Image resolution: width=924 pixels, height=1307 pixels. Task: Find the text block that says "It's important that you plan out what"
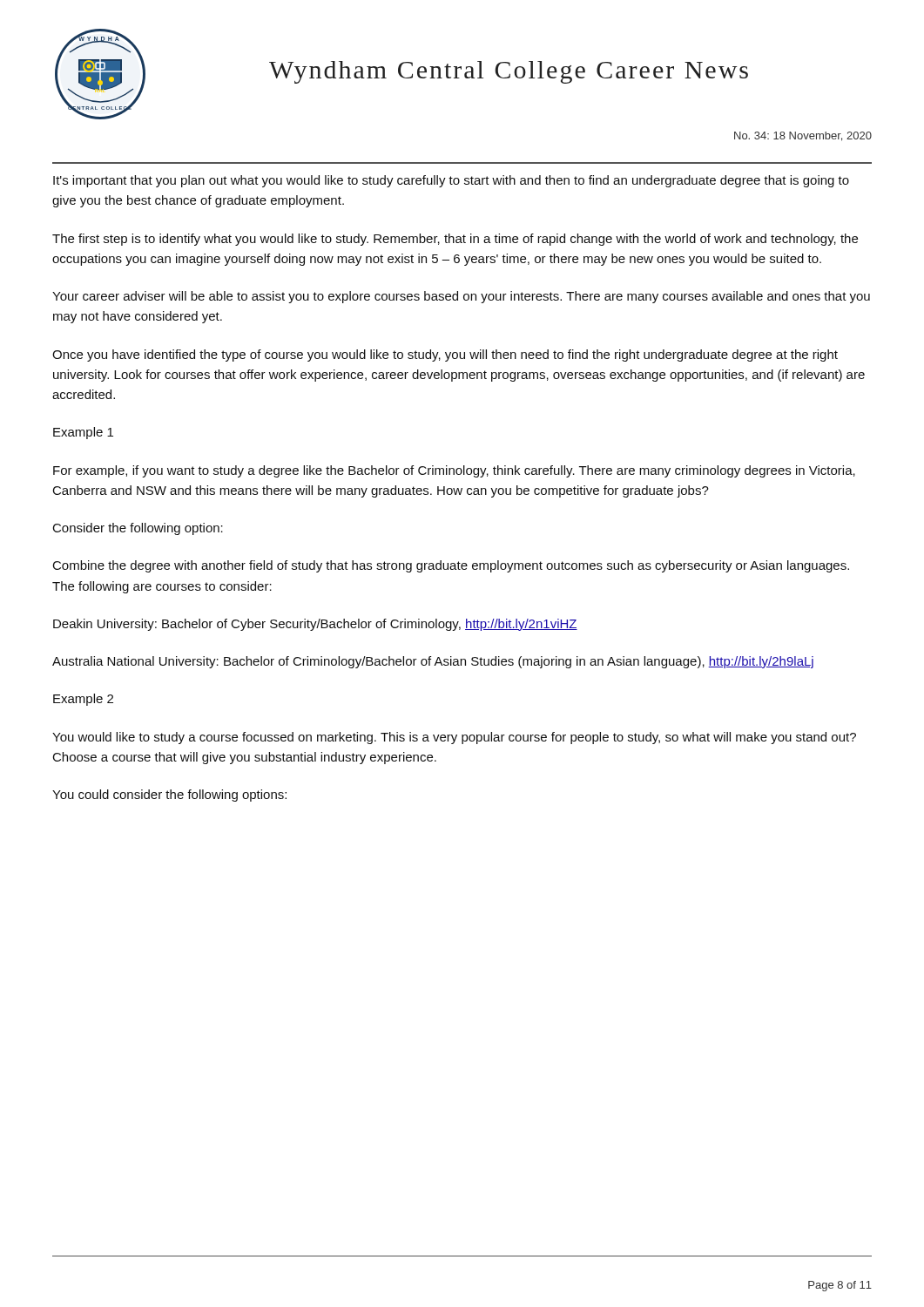451,190
